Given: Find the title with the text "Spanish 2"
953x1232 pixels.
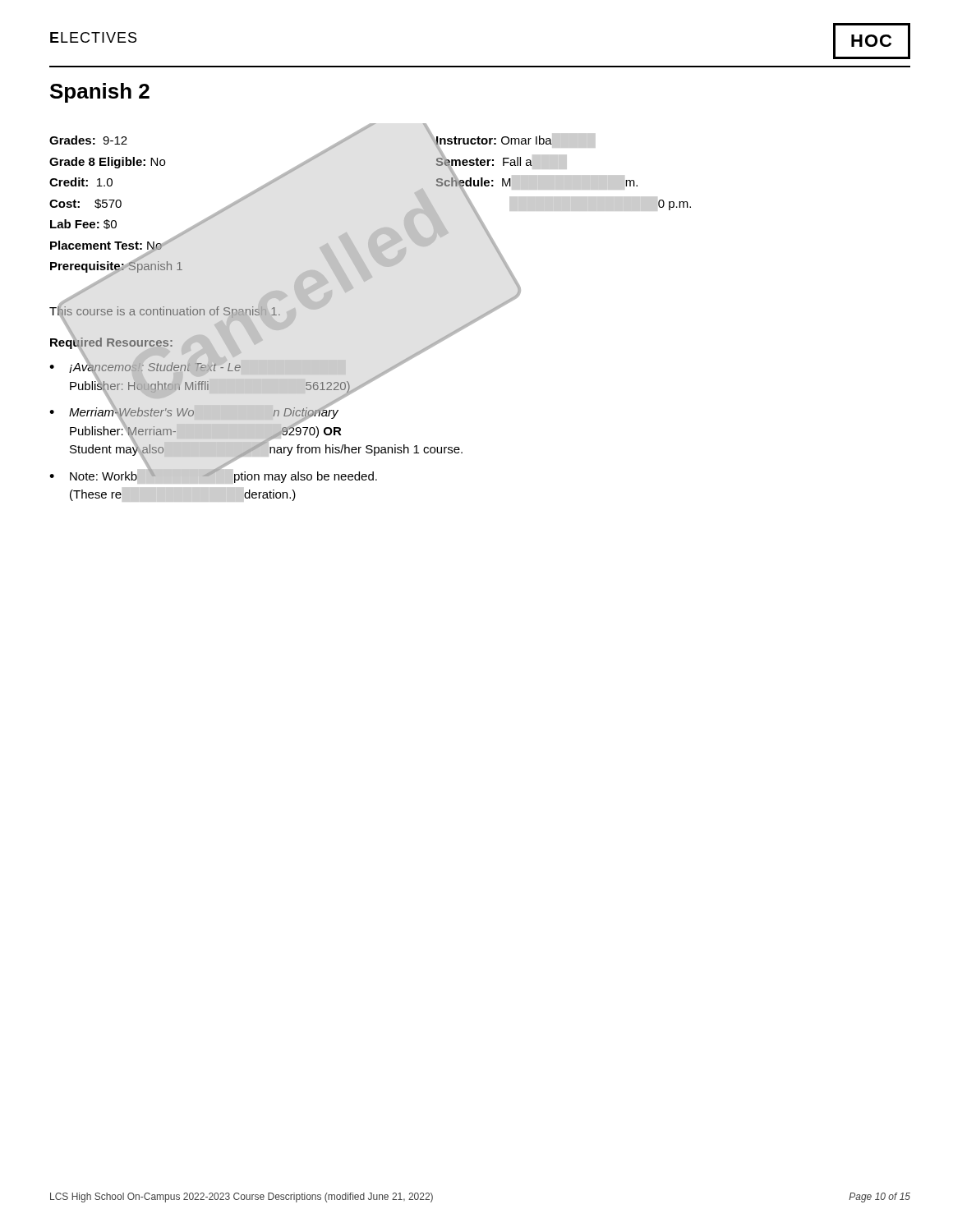Looking at the screenshot, I should (100, 92).
